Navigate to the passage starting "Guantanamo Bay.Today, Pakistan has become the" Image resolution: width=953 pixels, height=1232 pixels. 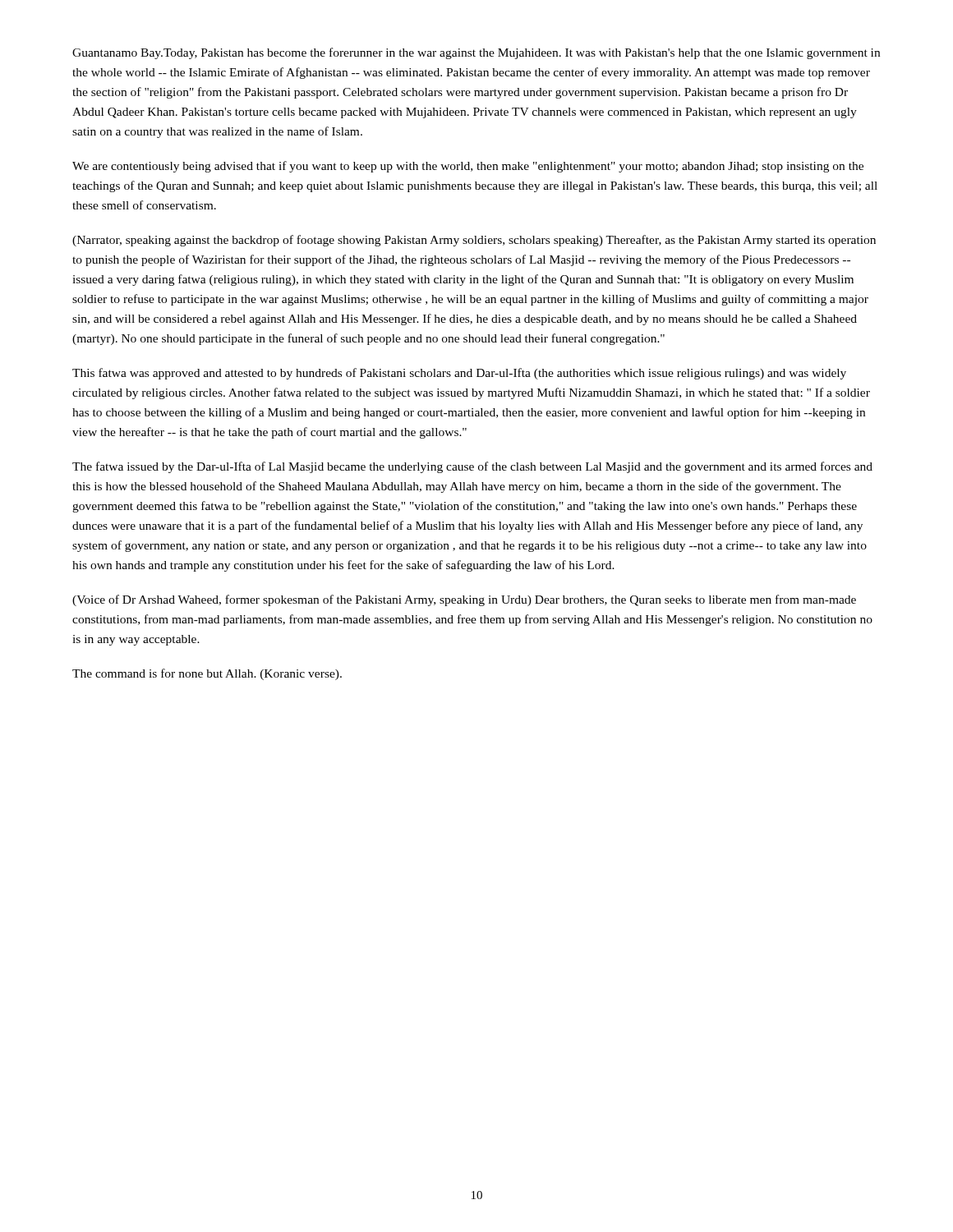coord(476,92)
